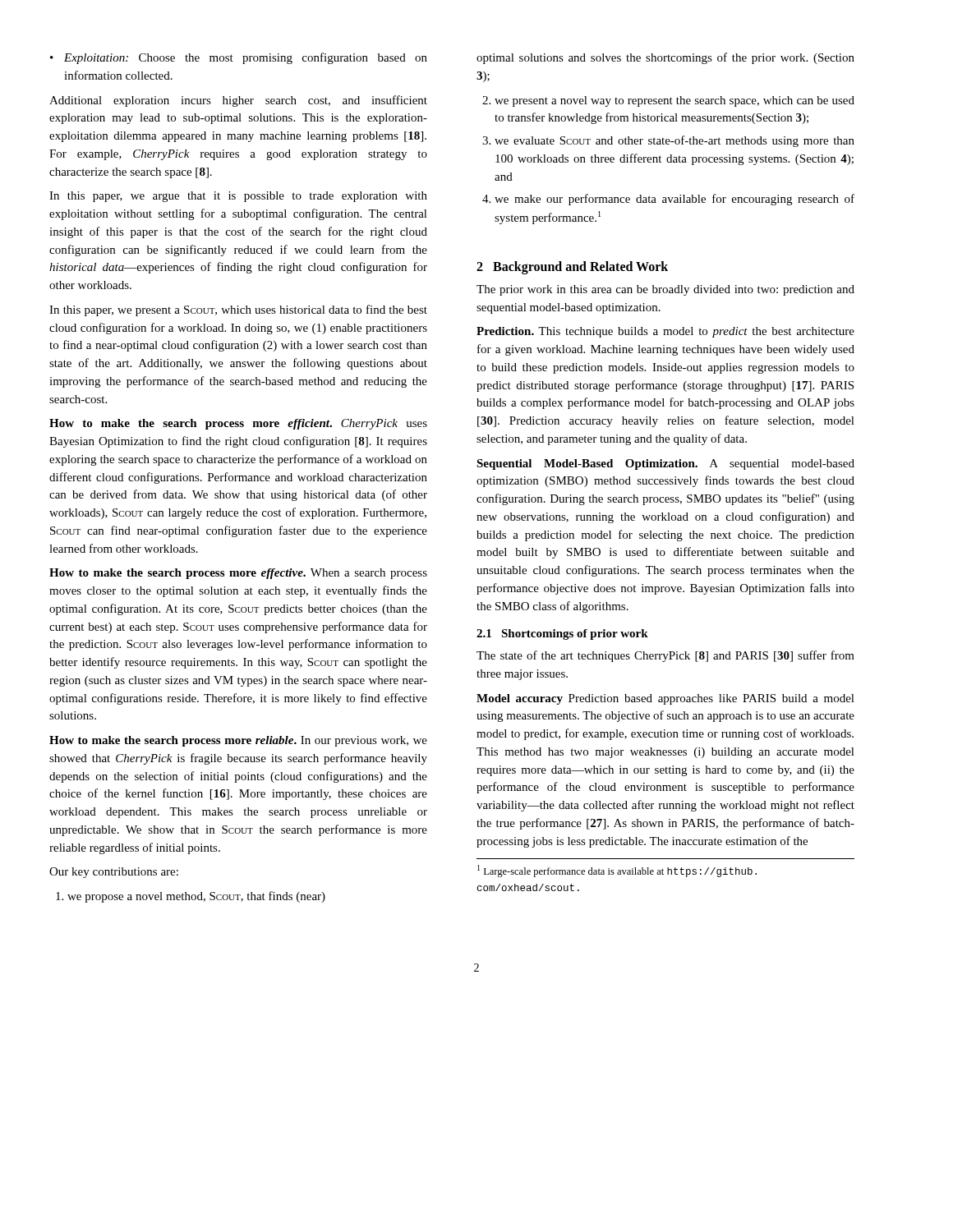This screenshot has height=1232, width=953.
Task: Find the text block that reads "Prediction. This technique builds"
Action: click(665, 386)
